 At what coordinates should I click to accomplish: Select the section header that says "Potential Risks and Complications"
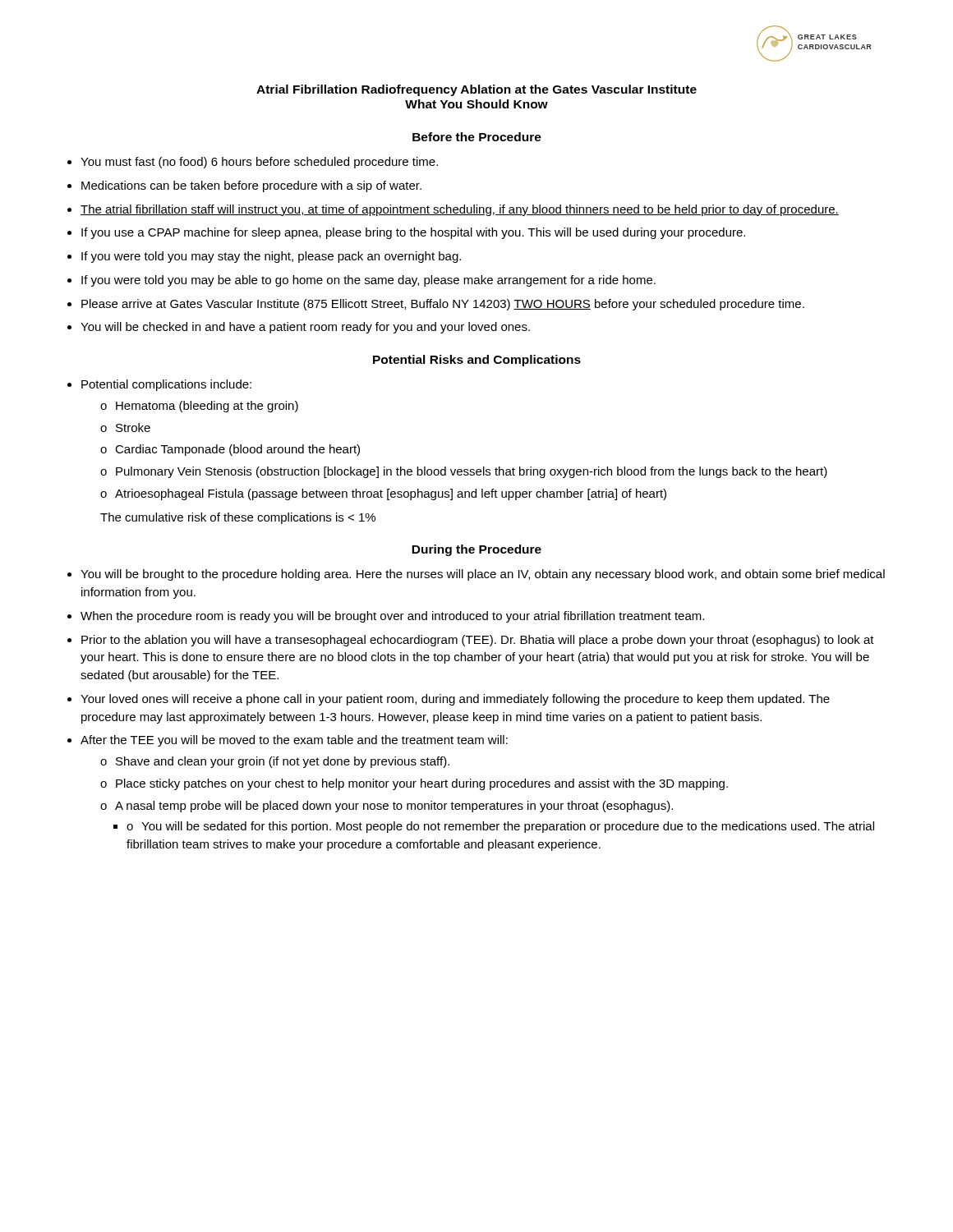476,359
